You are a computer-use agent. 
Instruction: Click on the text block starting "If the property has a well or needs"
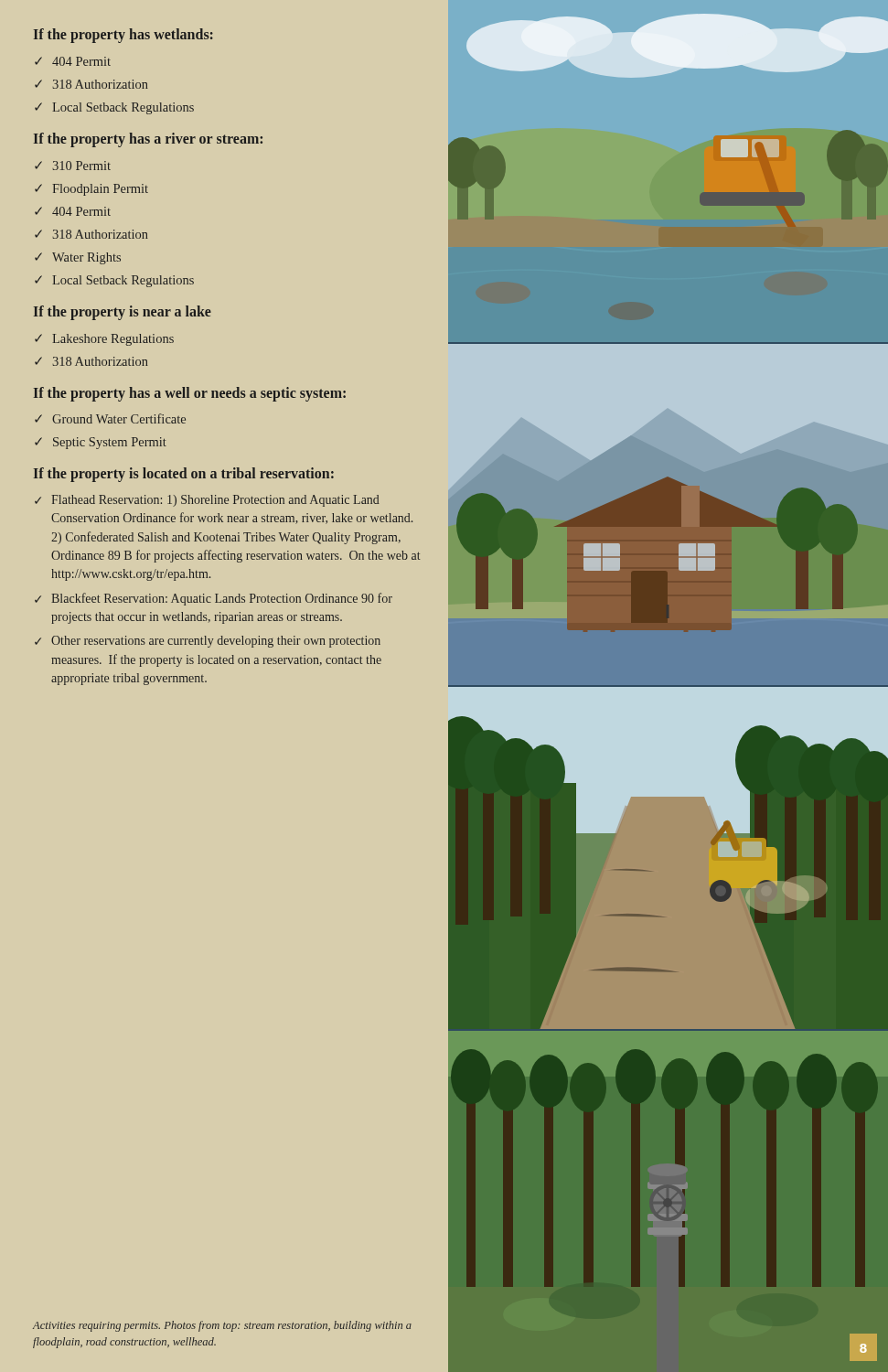(190, 392)
